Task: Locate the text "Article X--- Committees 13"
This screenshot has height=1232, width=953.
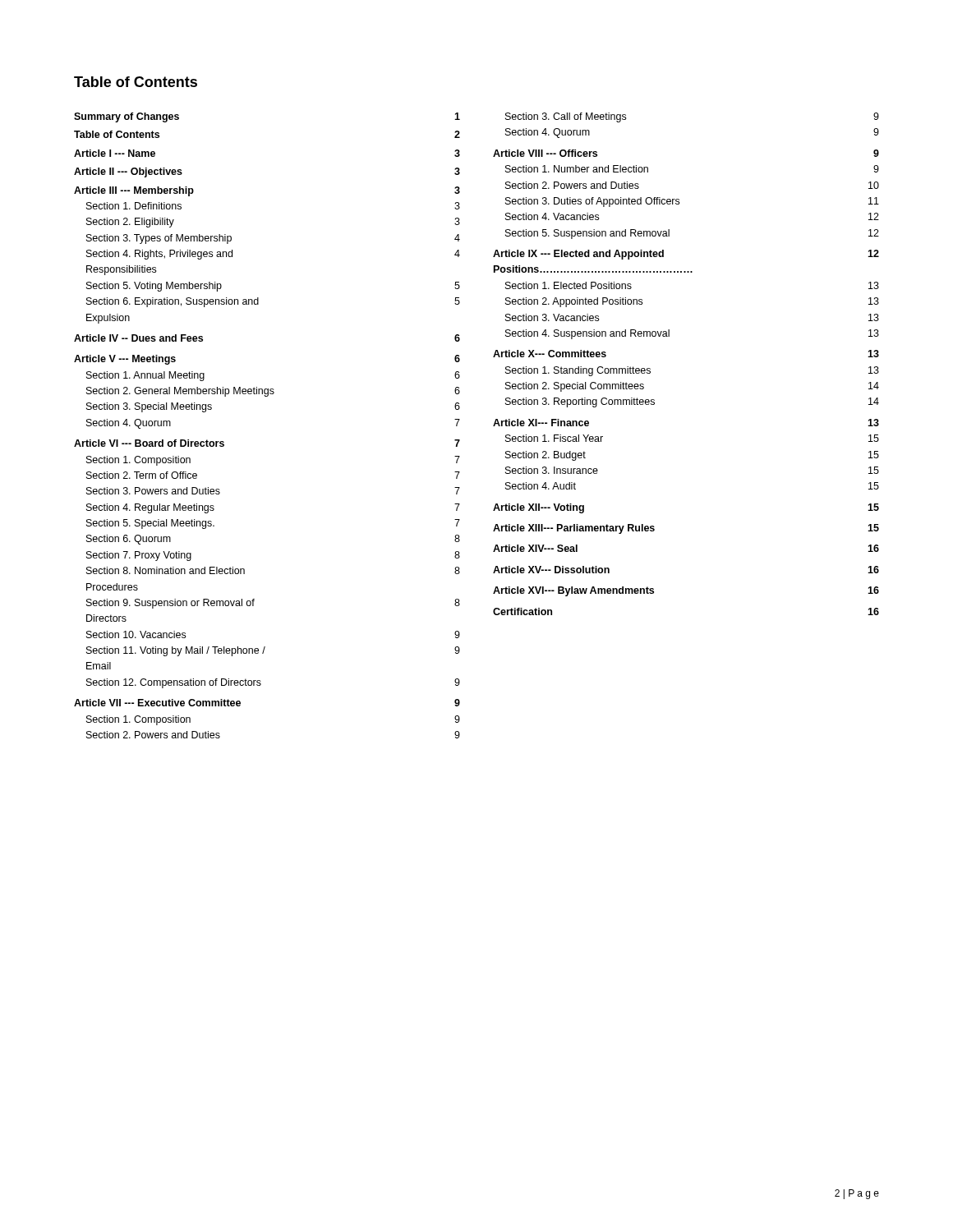Action: [550, 352]
